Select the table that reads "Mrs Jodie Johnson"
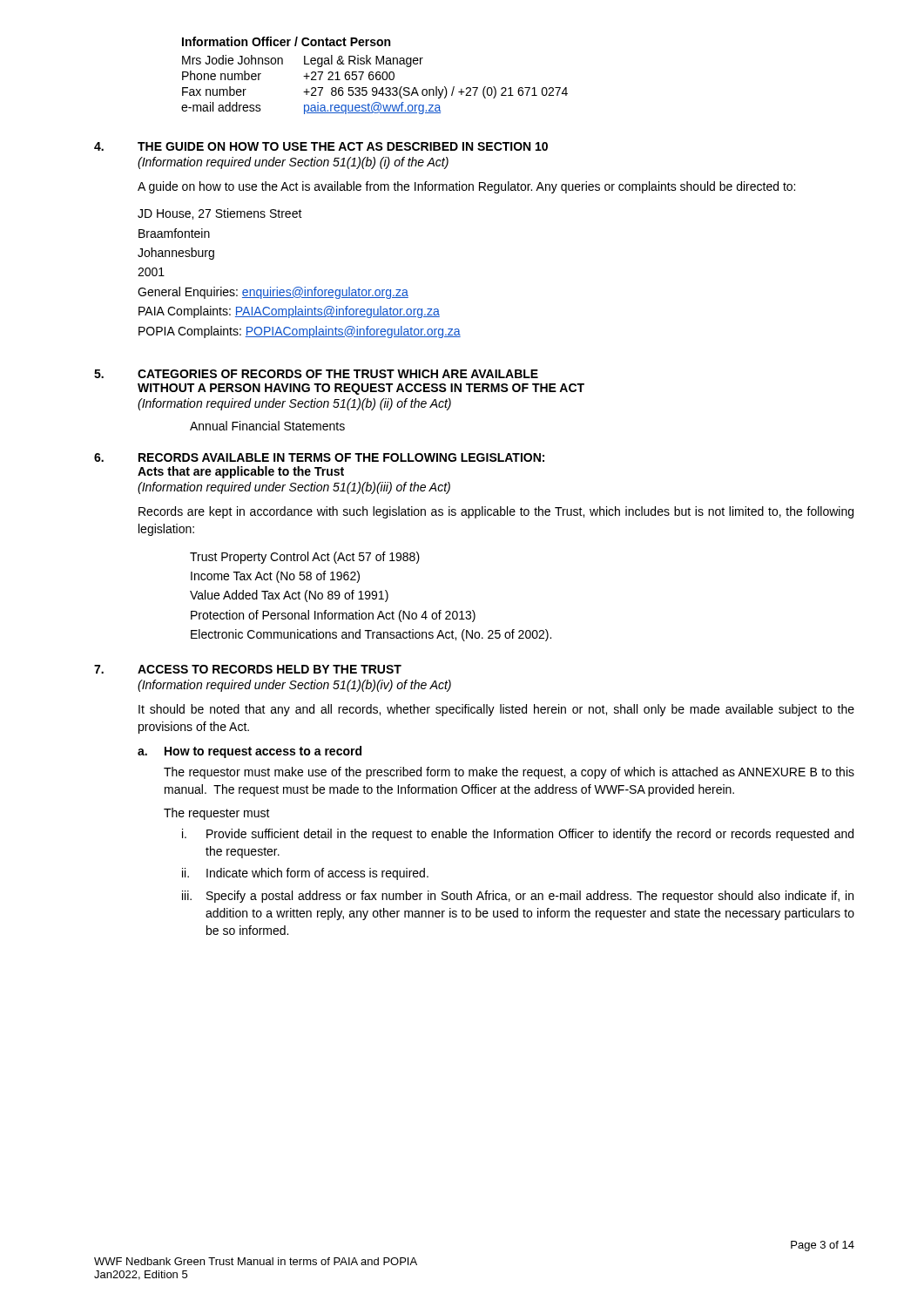The image size is (924, 1307). [518, 84]
